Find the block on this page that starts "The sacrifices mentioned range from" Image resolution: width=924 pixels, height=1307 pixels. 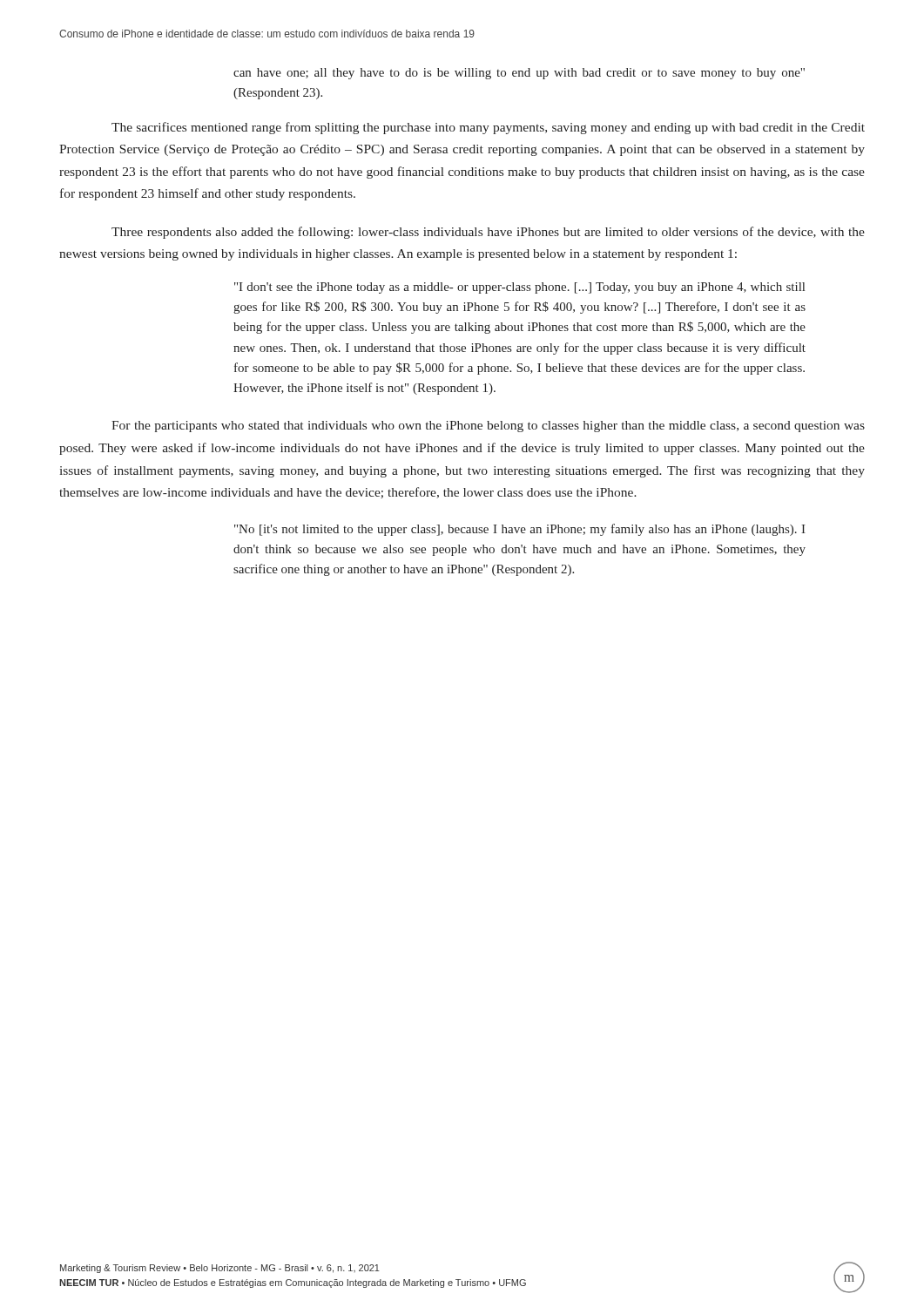click(462, 160)
